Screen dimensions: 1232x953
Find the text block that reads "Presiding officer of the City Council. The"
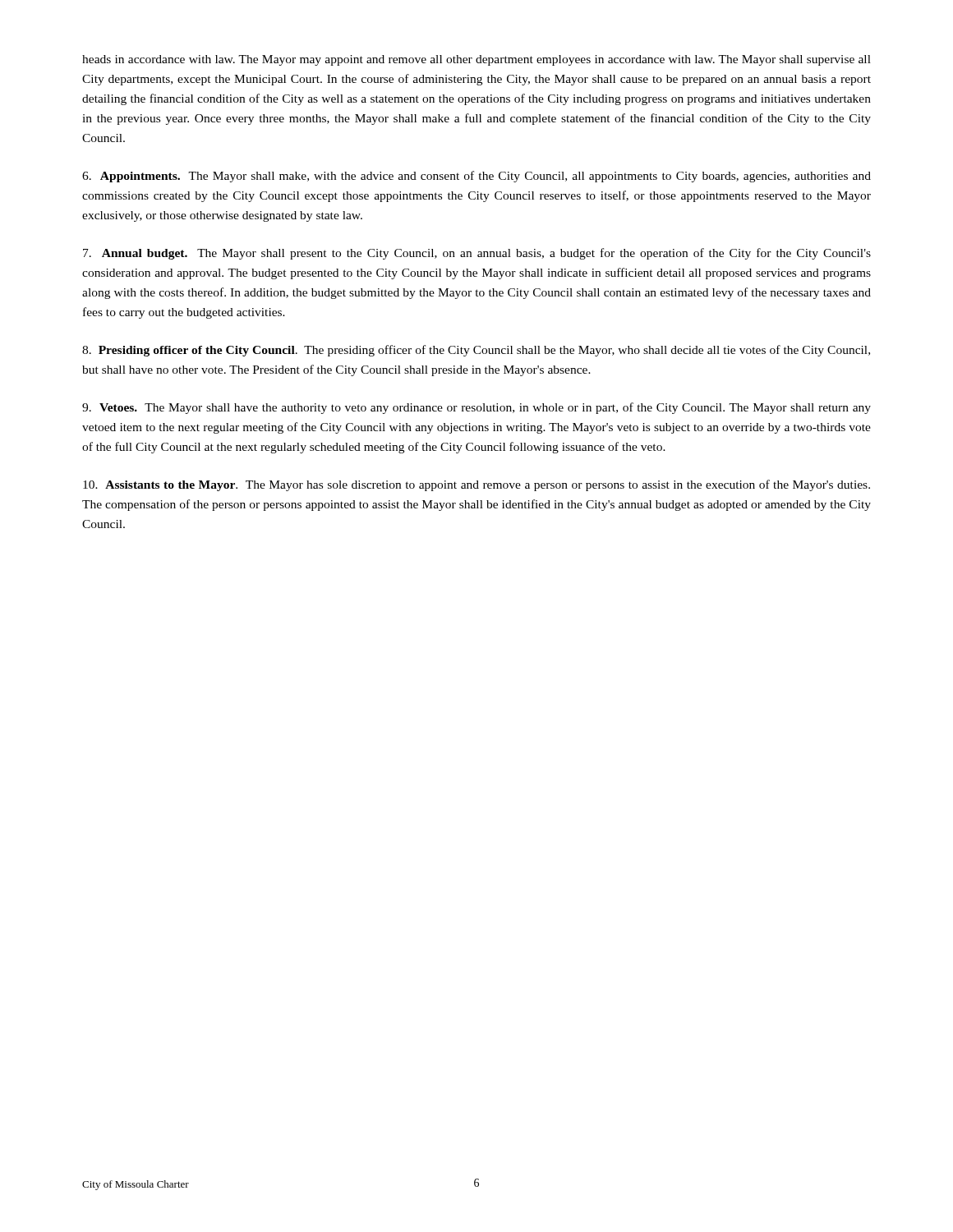[x=476, y=359]
